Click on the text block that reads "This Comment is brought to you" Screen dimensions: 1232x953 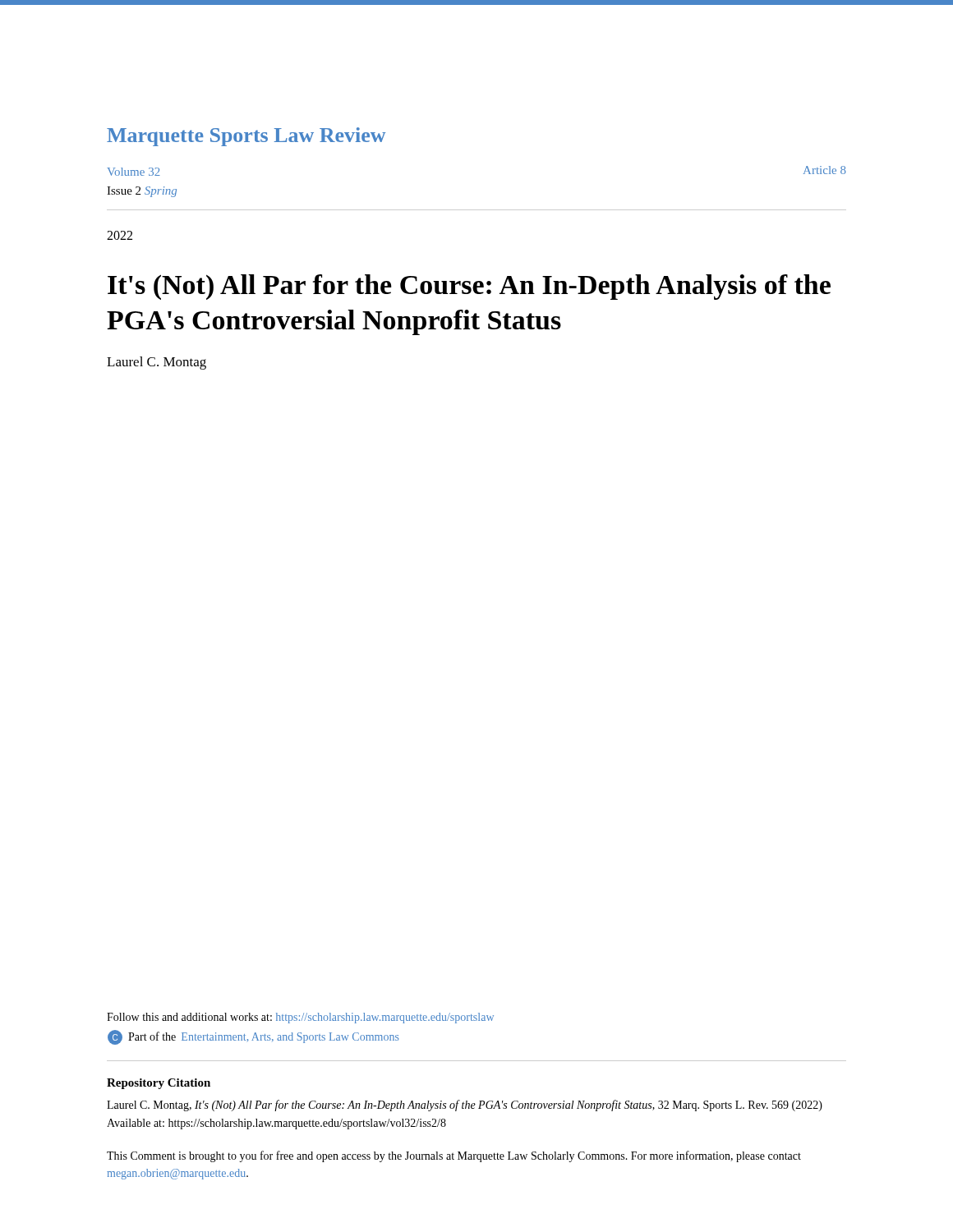[454, 1165]
